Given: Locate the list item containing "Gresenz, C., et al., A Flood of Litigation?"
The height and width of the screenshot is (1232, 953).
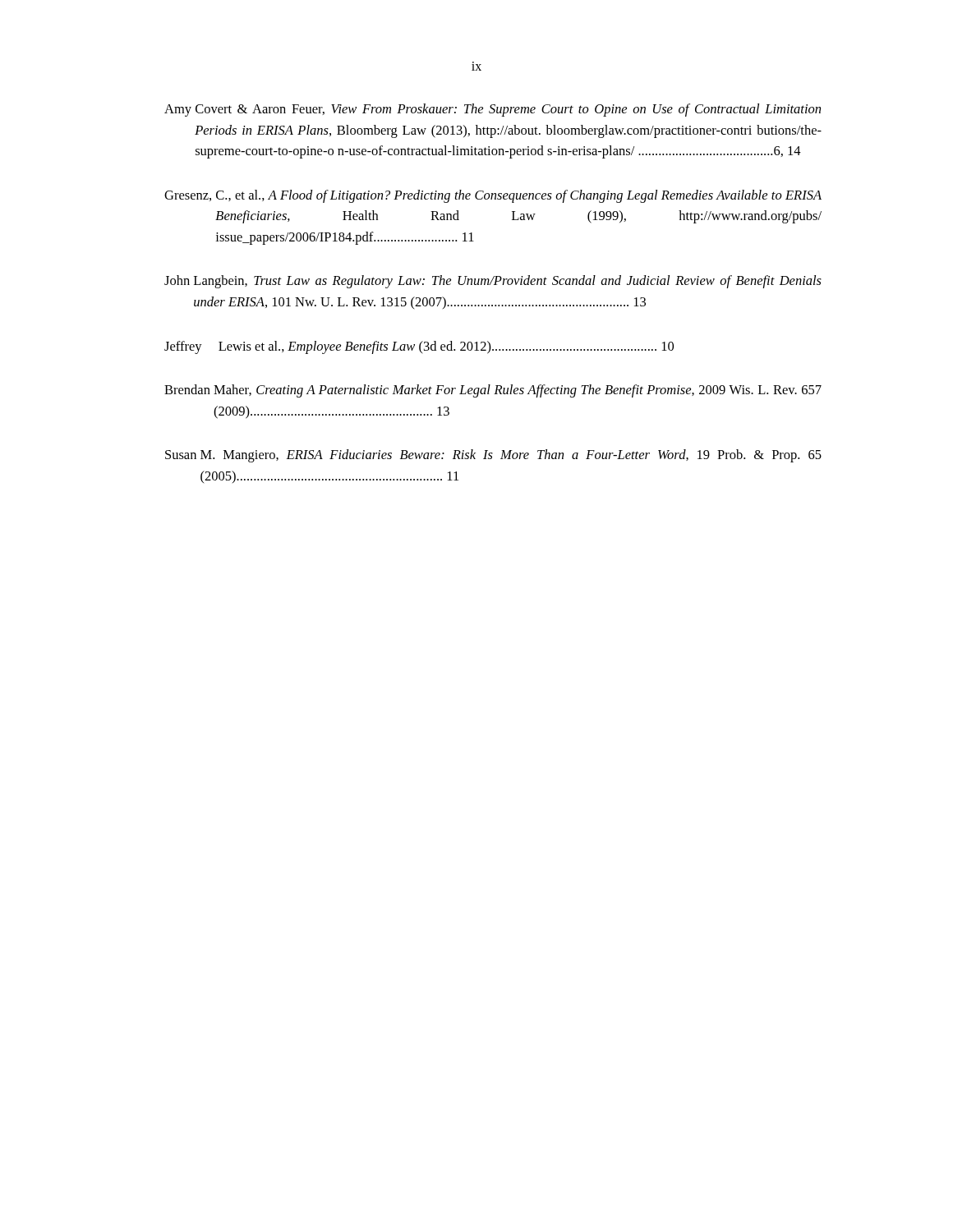Looking at the screenshot, I should [493, 196].
